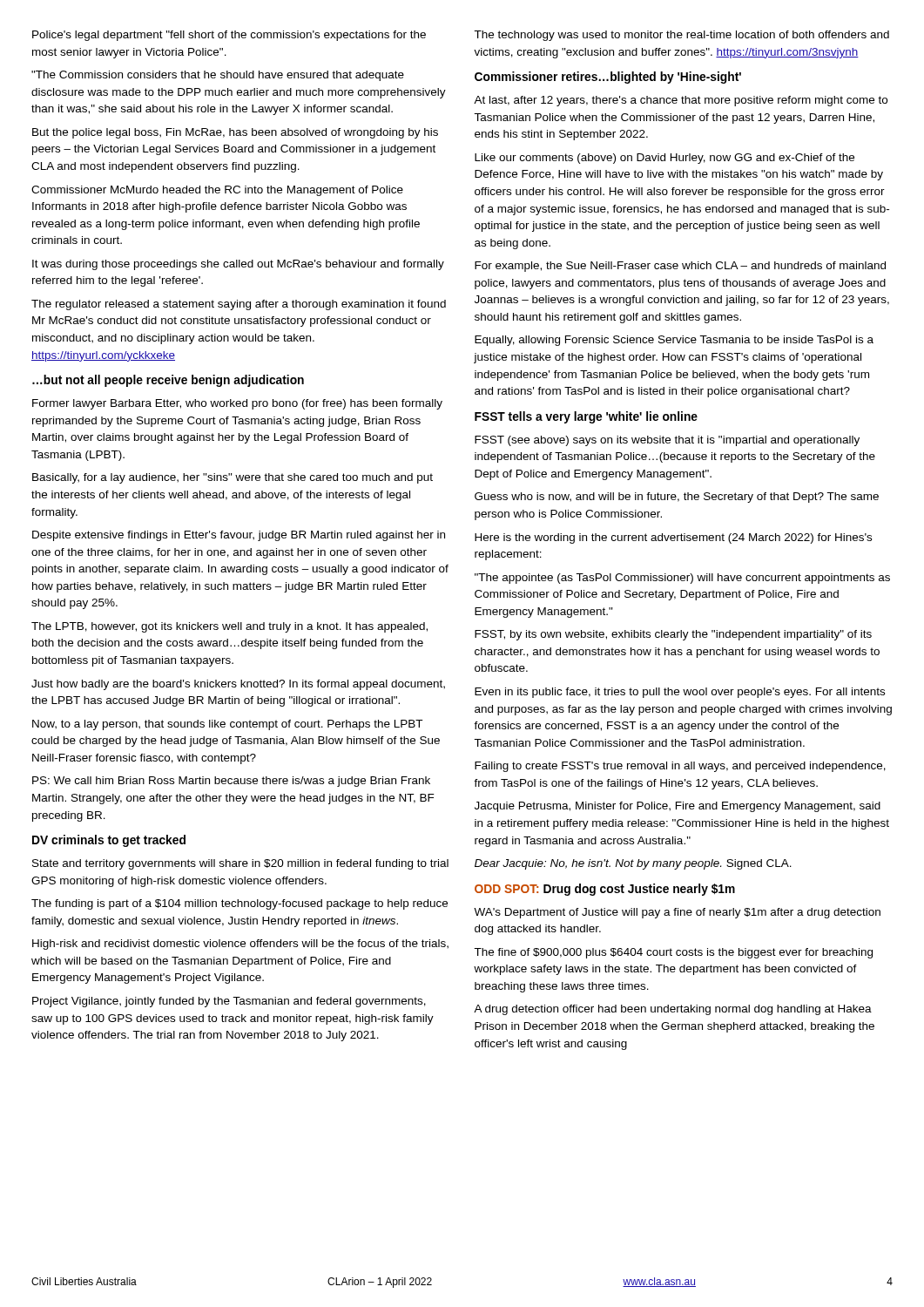Select the text block with the text "The technology was used to monitor"
The height and width of the screenshot is (1307, 924).
pos(683,43)
